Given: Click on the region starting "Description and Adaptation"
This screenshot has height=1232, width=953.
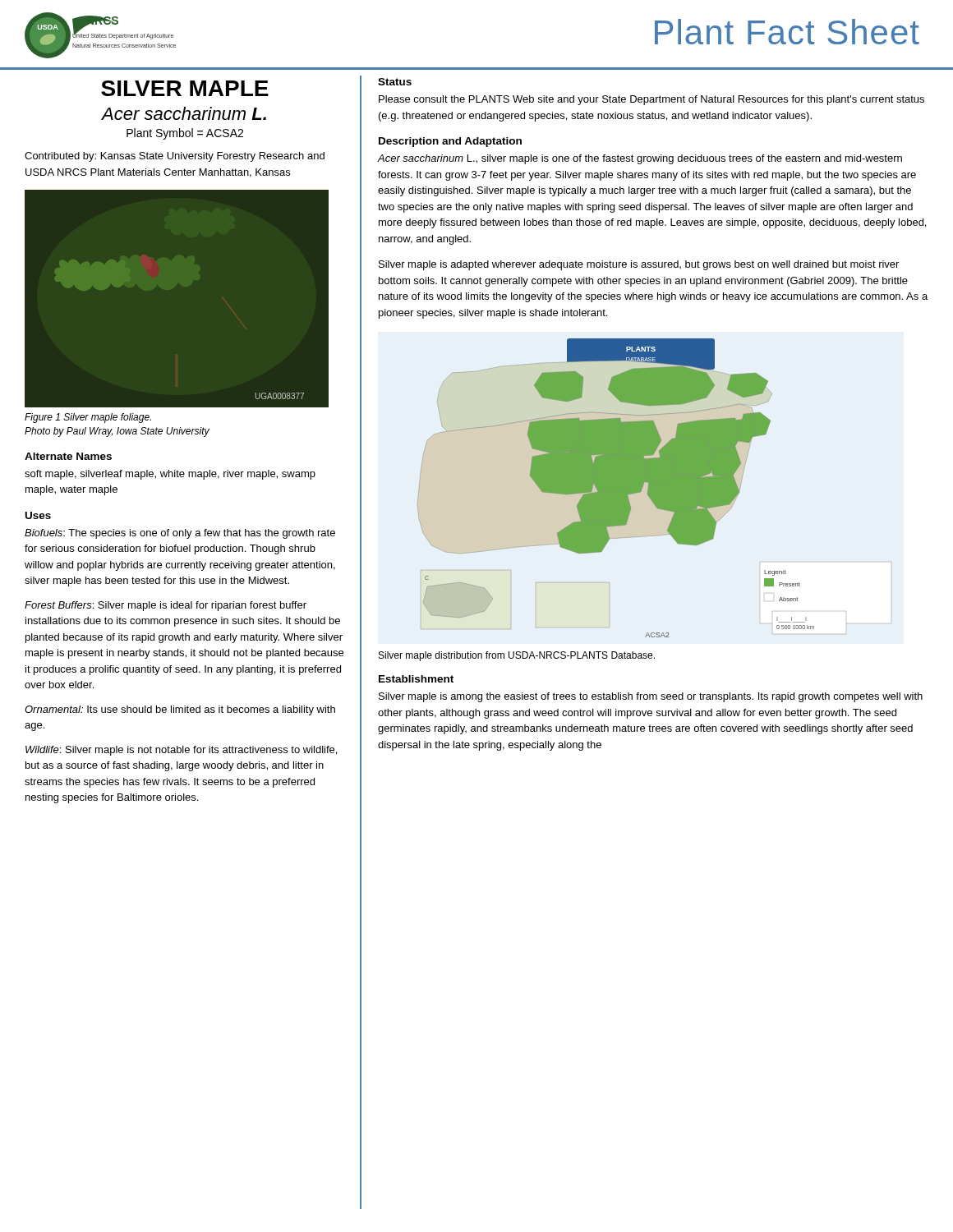Looking at the screenshot, I should pos(450,141).
